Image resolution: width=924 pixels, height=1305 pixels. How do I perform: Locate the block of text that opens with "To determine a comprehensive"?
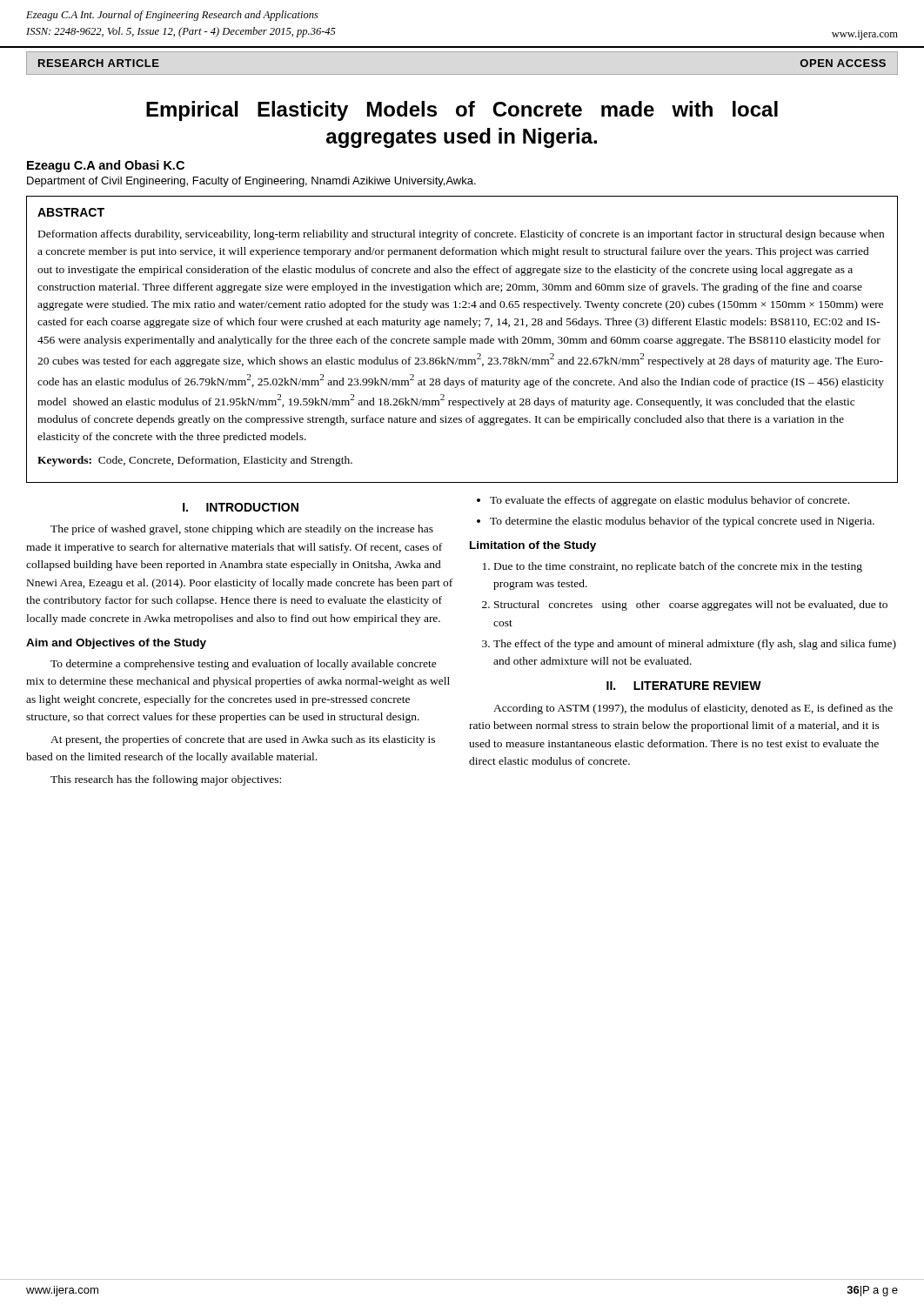tap(241, 722)
